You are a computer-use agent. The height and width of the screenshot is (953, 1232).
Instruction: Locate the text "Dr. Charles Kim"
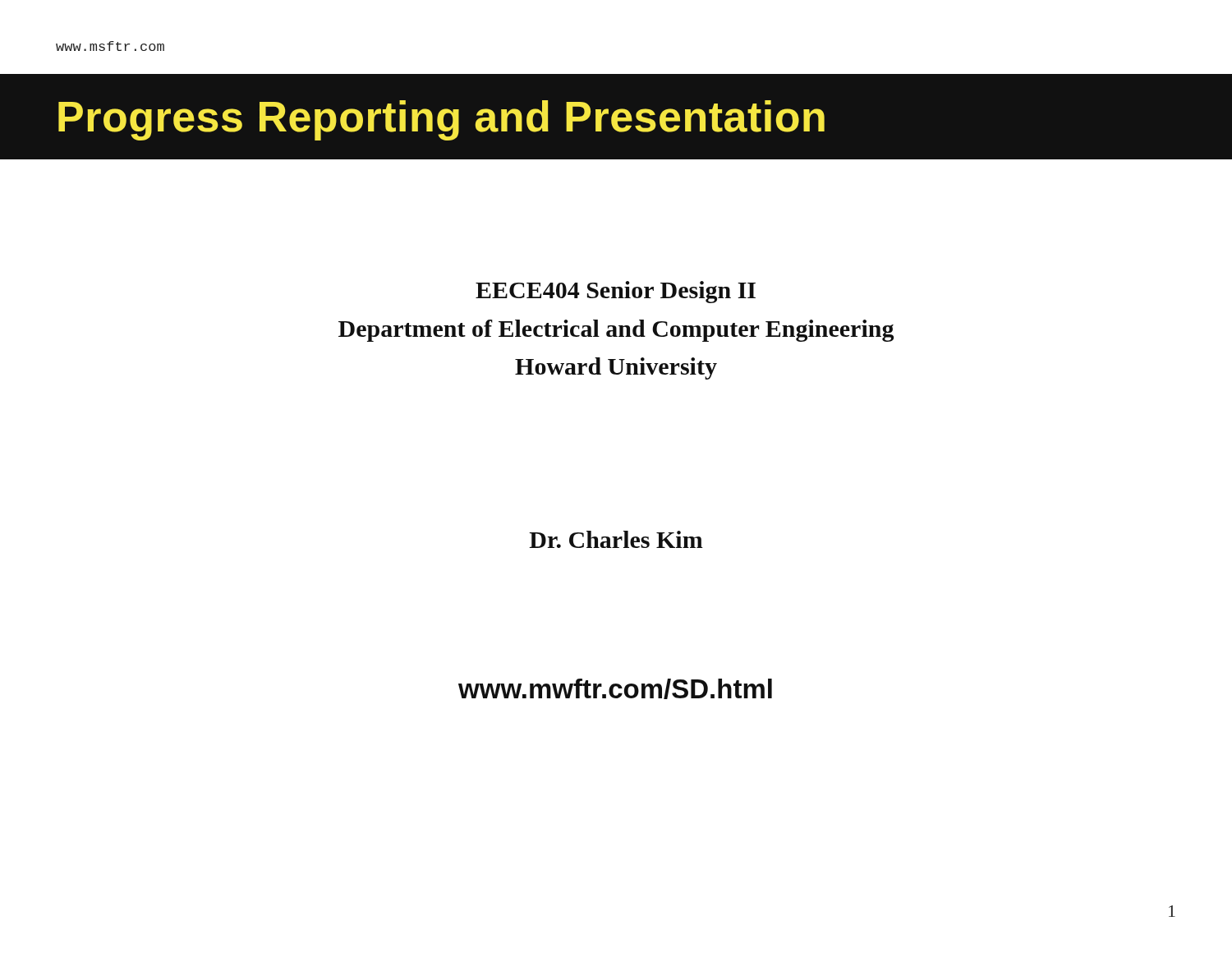[616, 539]
